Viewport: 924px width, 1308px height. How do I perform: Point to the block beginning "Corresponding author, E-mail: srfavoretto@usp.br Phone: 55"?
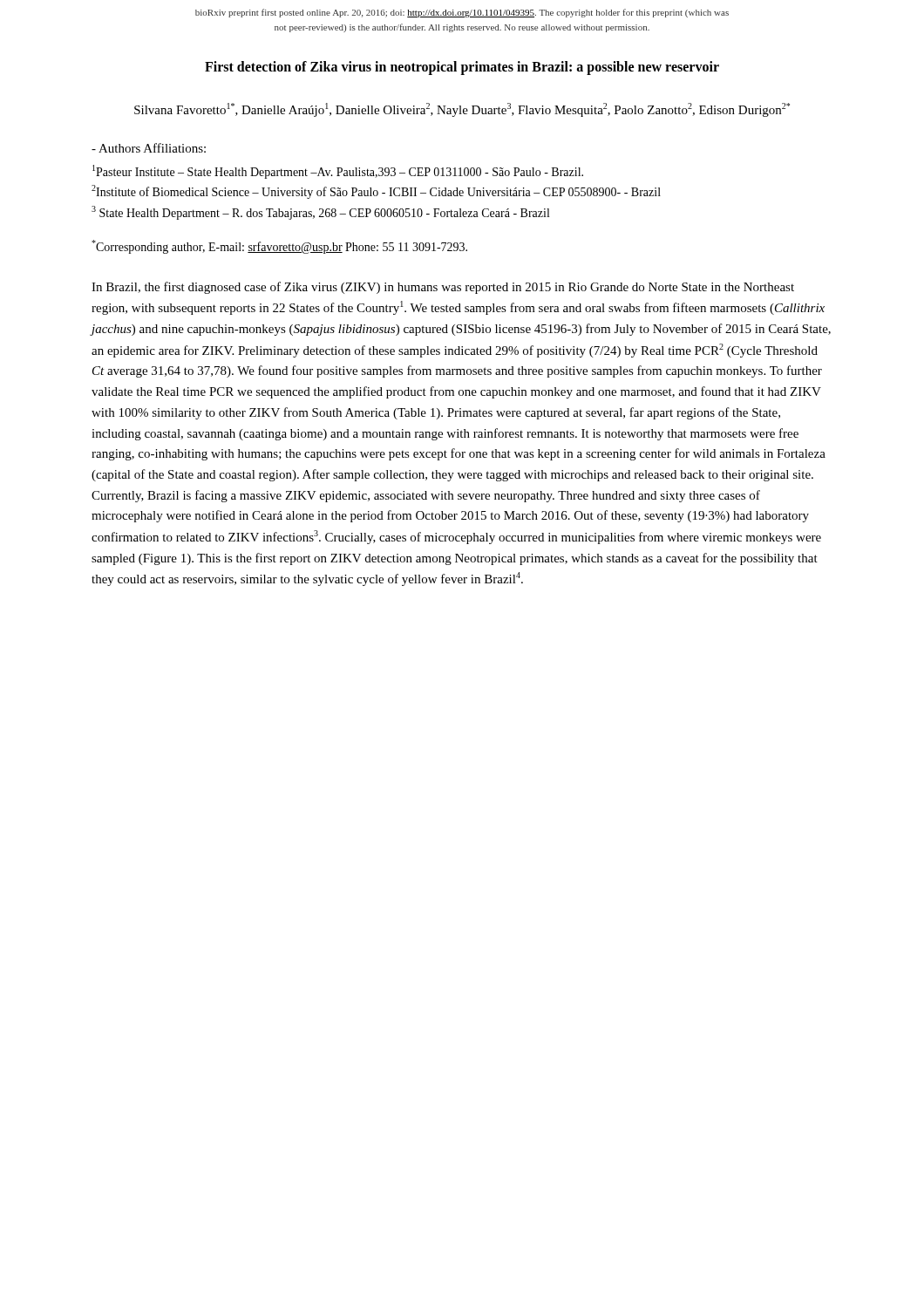tap(280, 246)
